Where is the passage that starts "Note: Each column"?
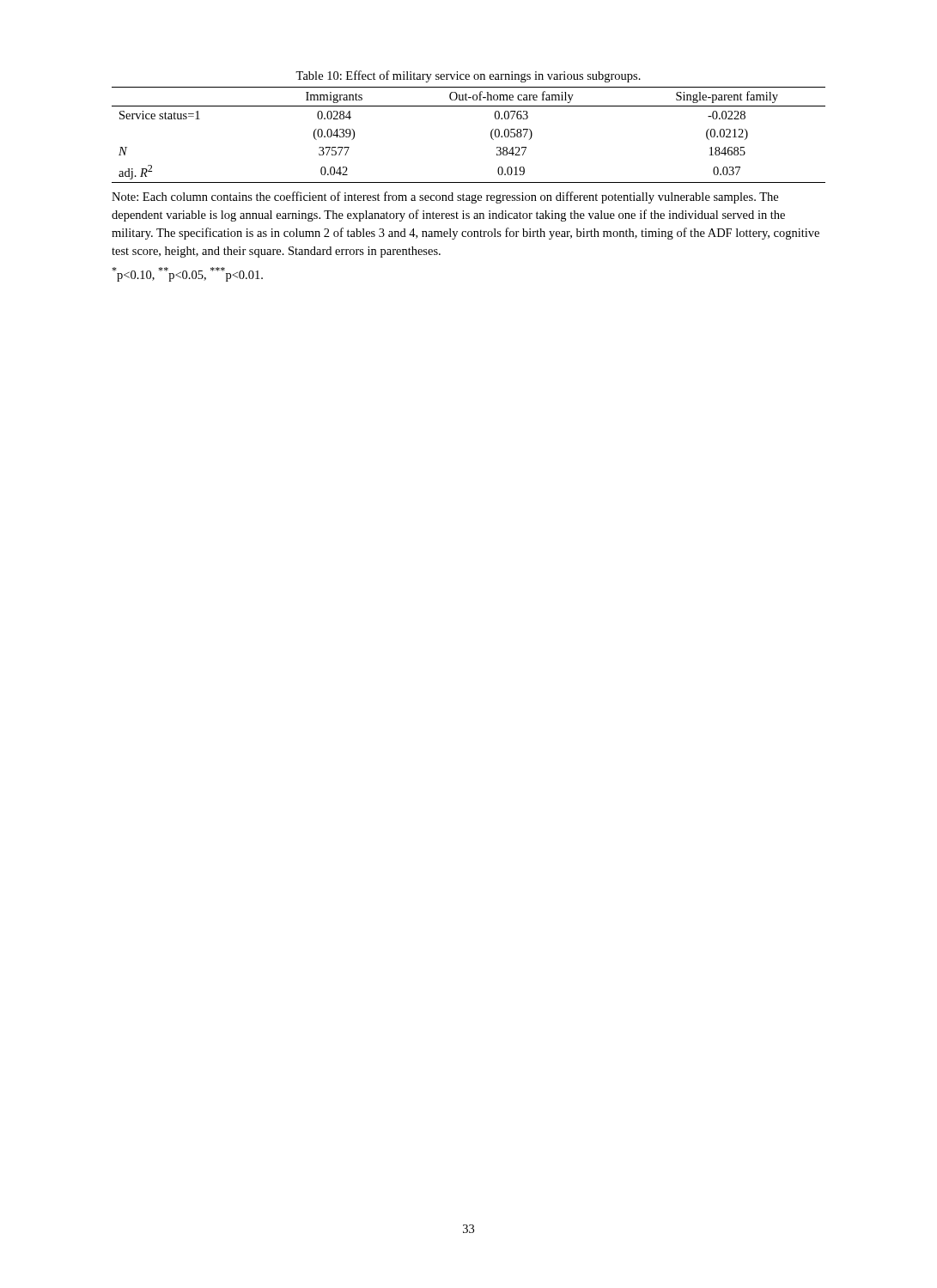 point(466,224)
